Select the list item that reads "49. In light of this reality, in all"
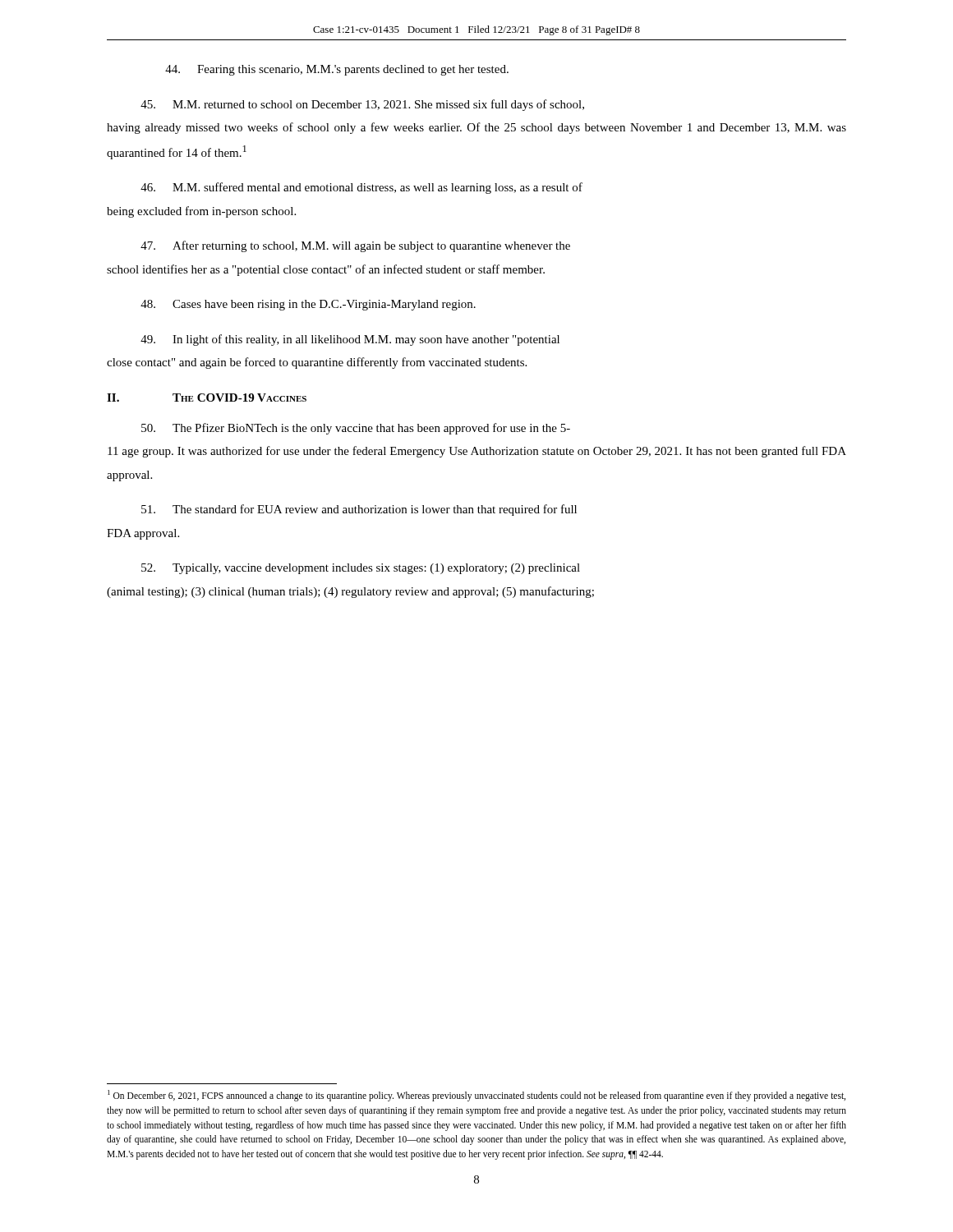Image resolution: width=953 pixels, height=1232 pixels. click(476, 339)
